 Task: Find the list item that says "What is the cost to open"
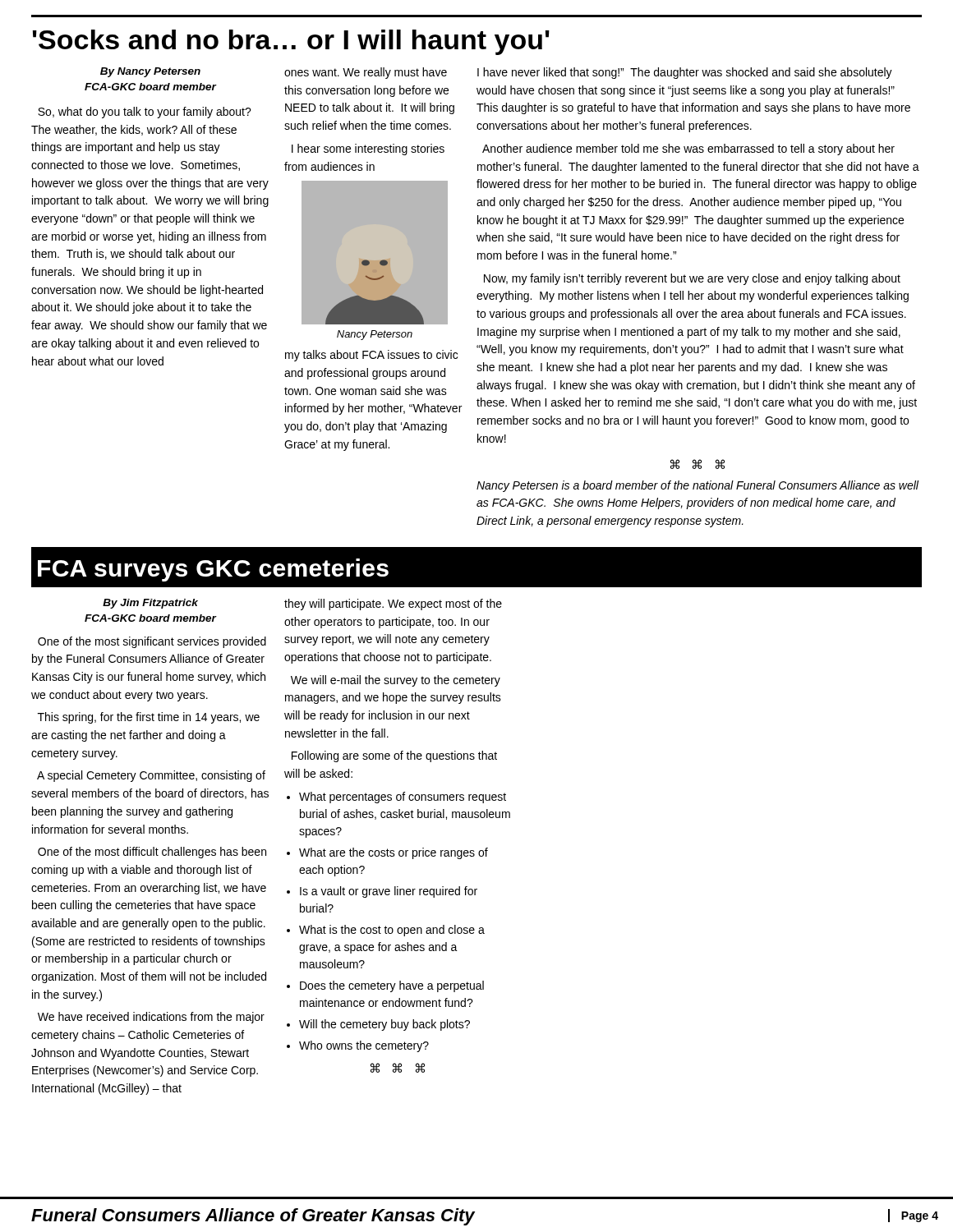(392, 947)
